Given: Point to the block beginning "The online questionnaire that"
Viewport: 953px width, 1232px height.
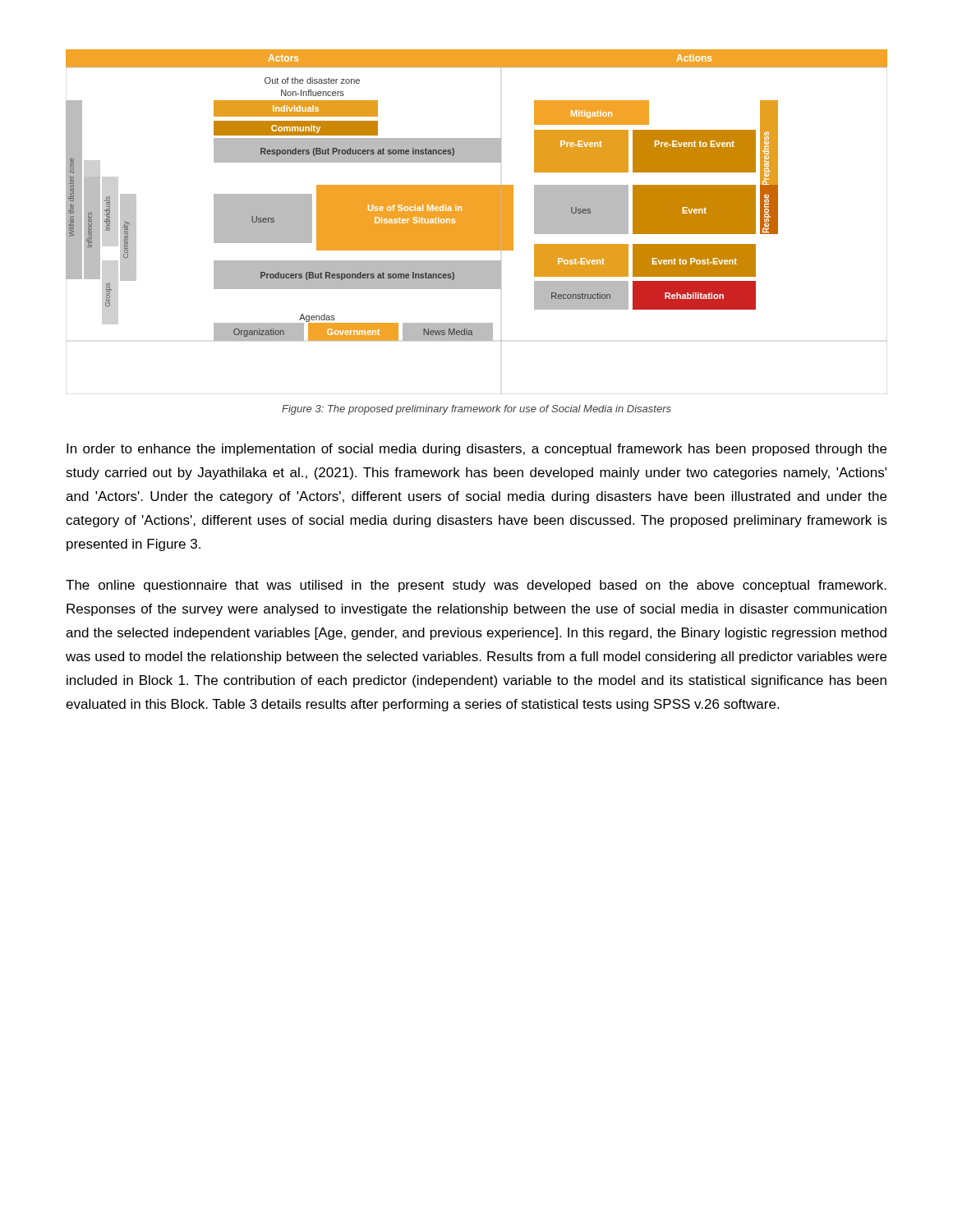Looking at the screenshot, I should (476, 645).
